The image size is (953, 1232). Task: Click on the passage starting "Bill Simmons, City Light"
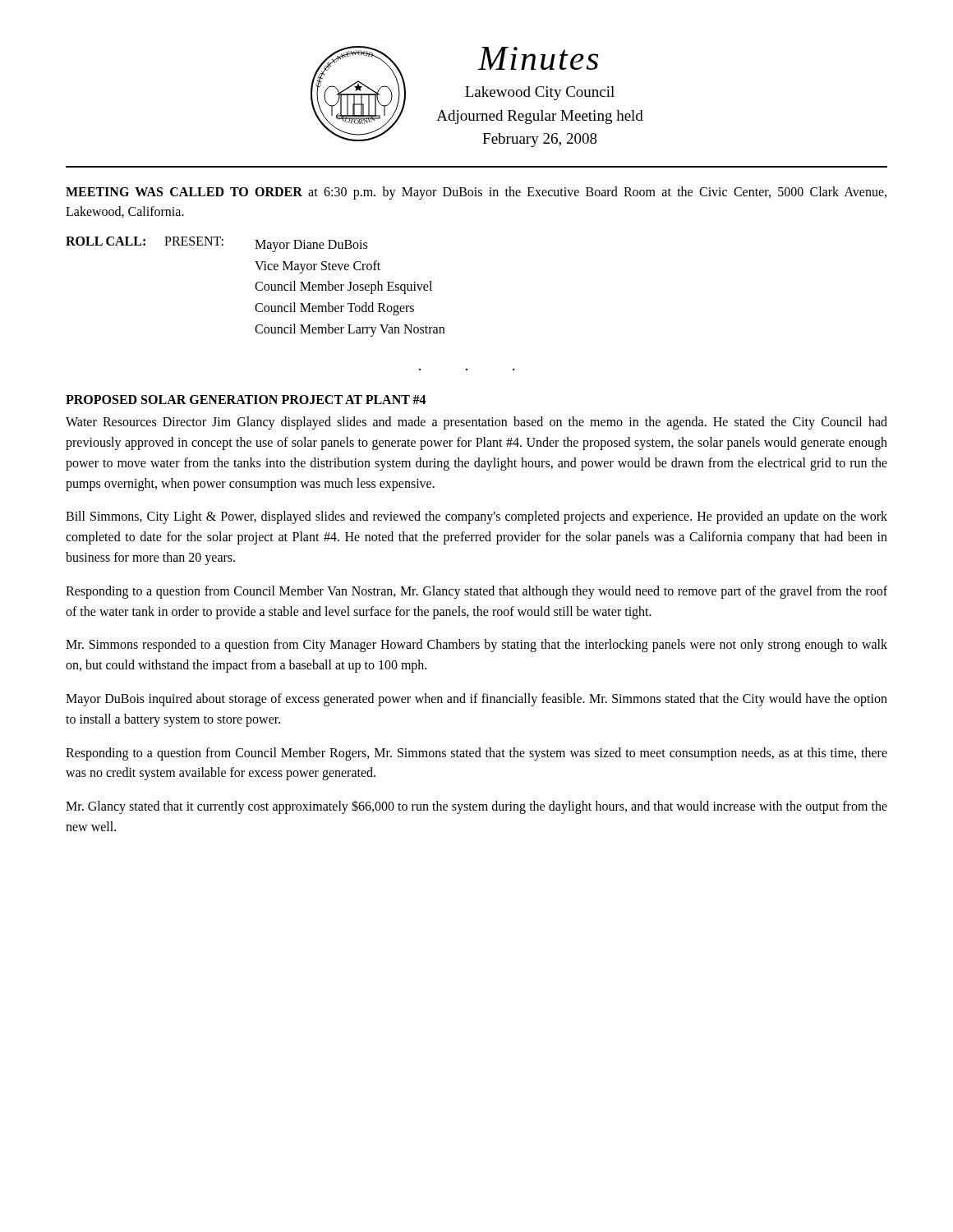coord(476,537)
